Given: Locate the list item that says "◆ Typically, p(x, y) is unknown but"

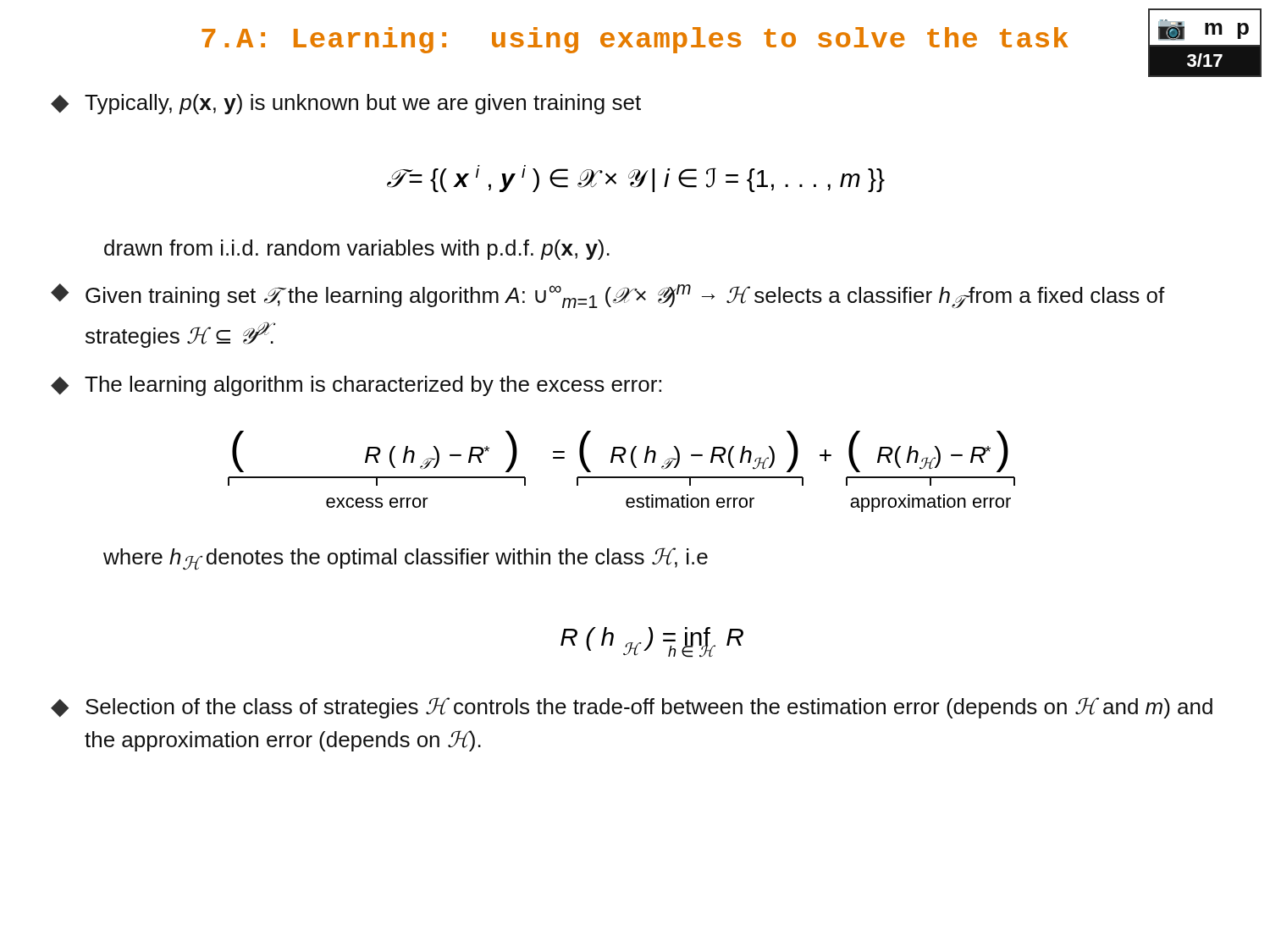Looking at the screenshot, I should (x=346, y=103).
